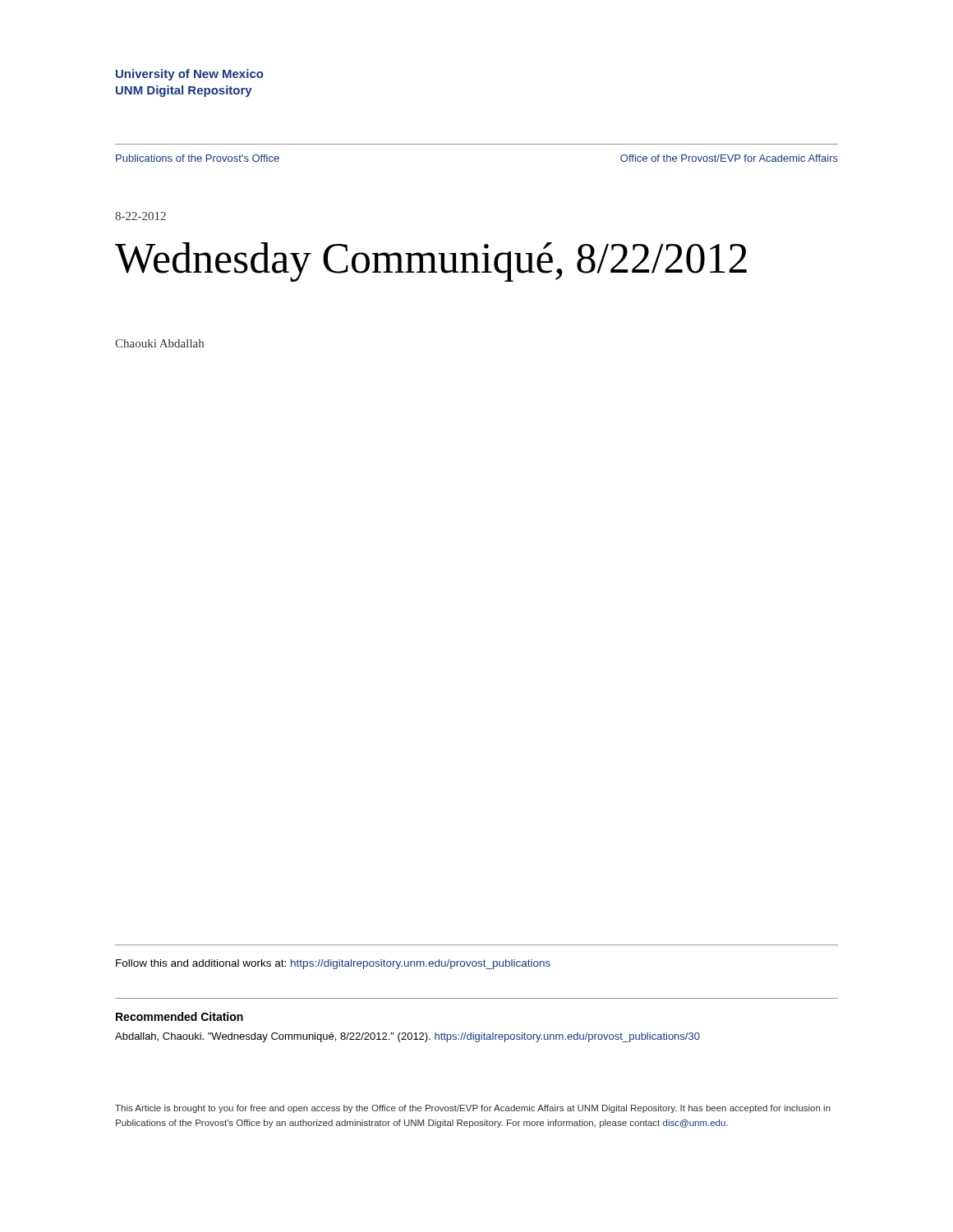Point to "Chaouki Abdallah"
The image size is (953, 1232).
point(160,343)
